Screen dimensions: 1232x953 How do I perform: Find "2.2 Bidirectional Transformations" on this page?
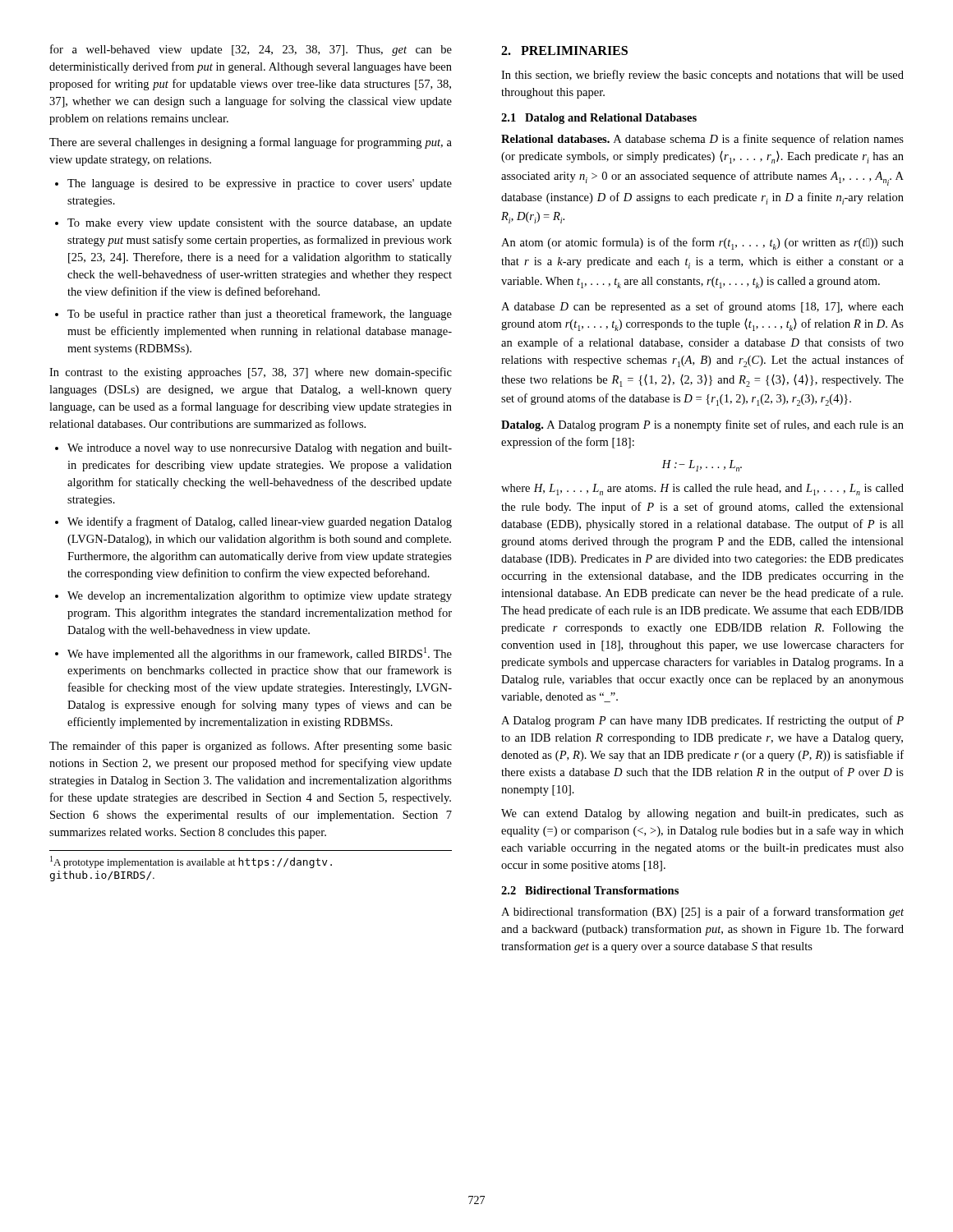click(590, 890)
